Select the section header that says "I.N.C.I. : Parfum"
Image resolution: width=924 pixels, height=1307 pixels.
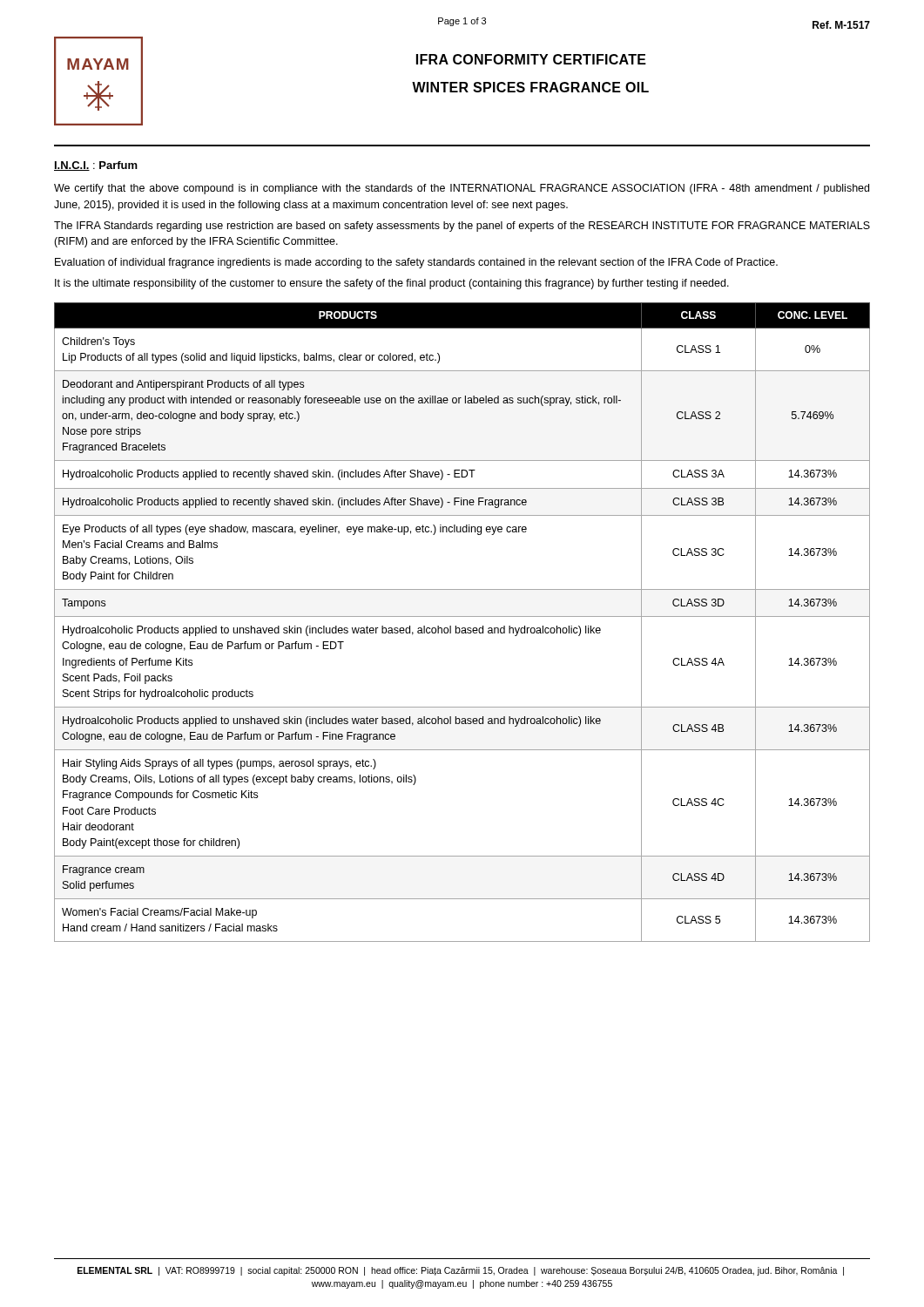96,165
